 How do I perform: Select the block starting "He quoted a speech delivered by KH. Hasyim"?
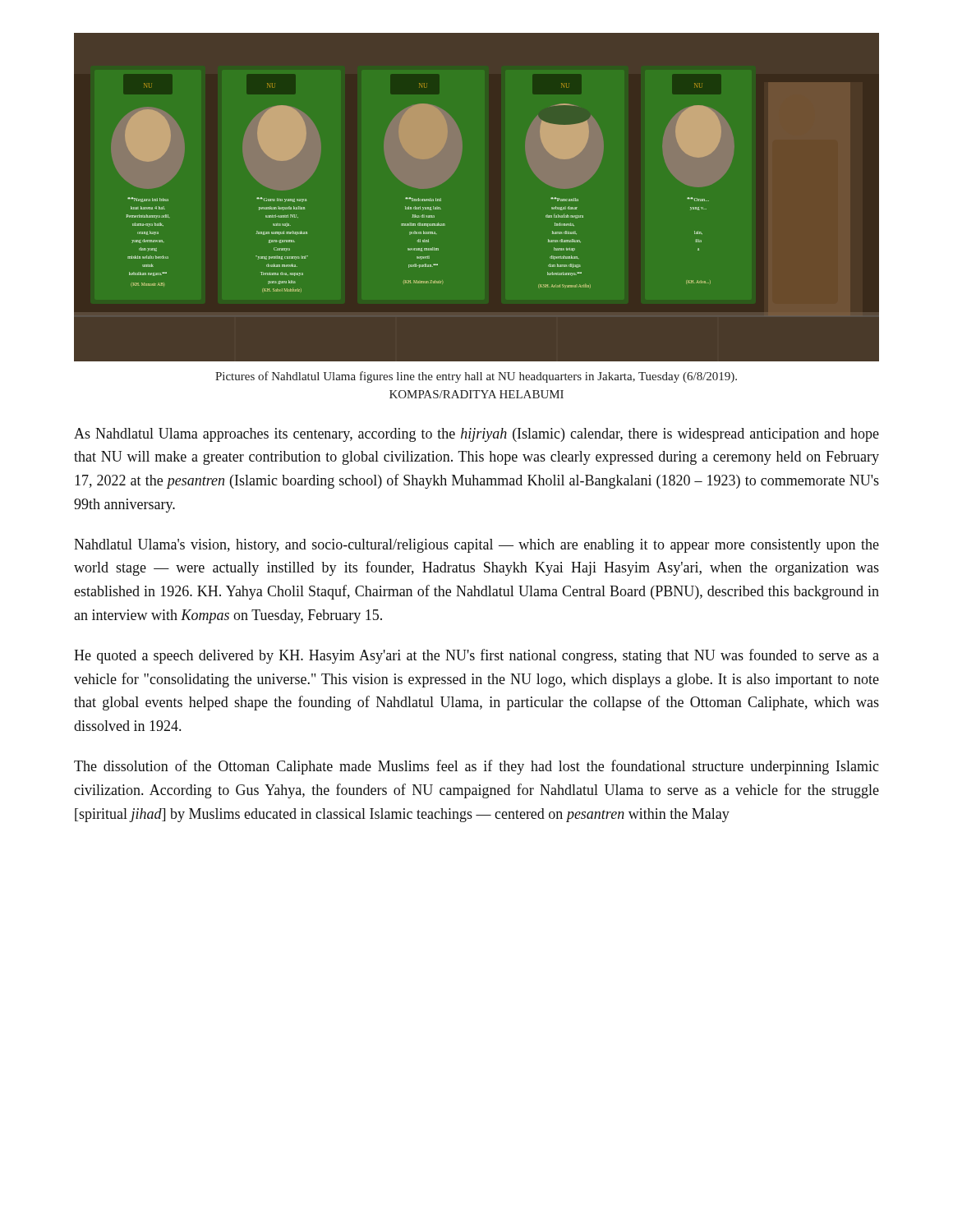[476, 691]
